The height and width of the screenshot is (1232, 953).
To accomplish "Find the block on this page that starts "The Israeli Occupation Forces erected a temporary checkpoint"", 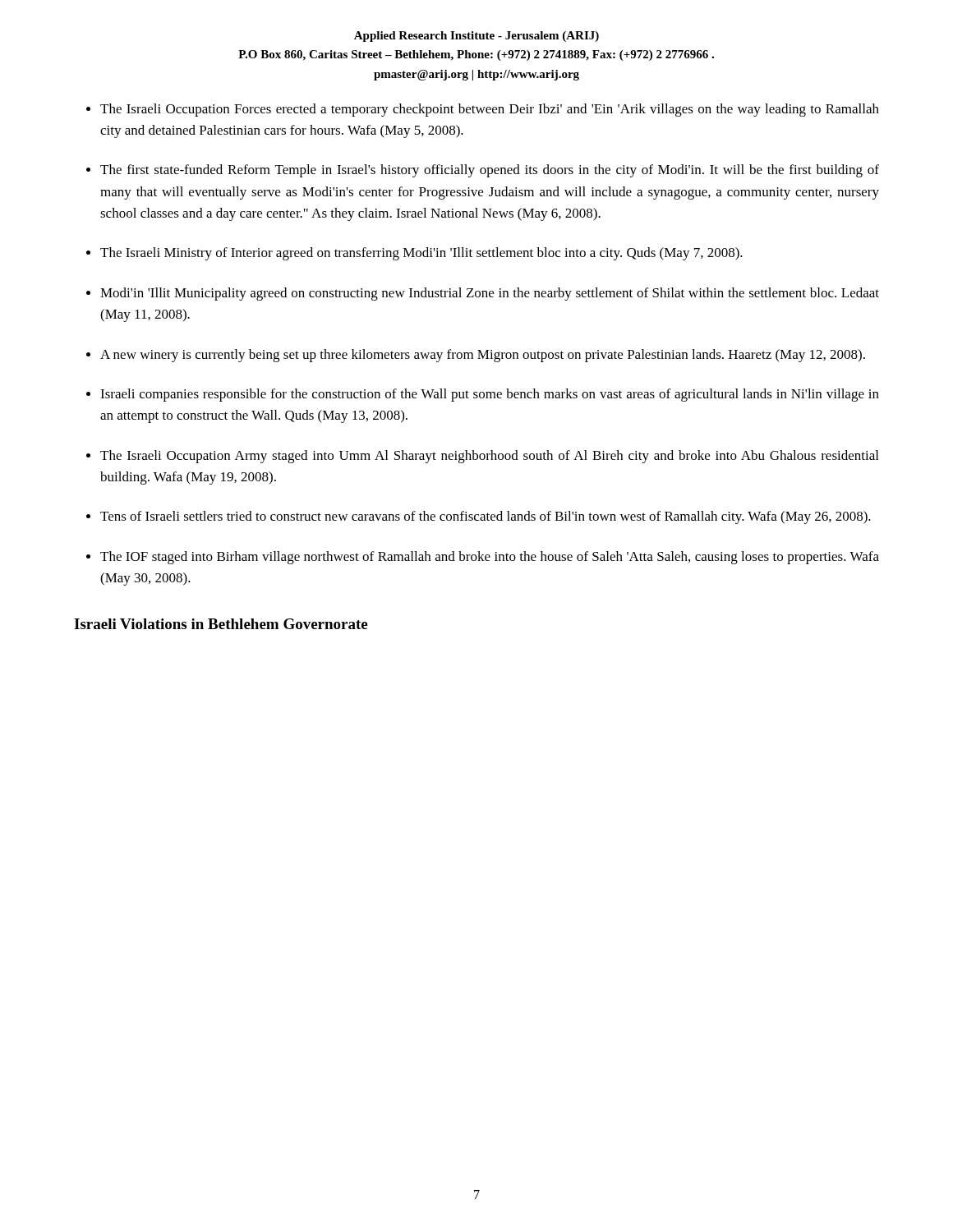I will tap(490, 119).
